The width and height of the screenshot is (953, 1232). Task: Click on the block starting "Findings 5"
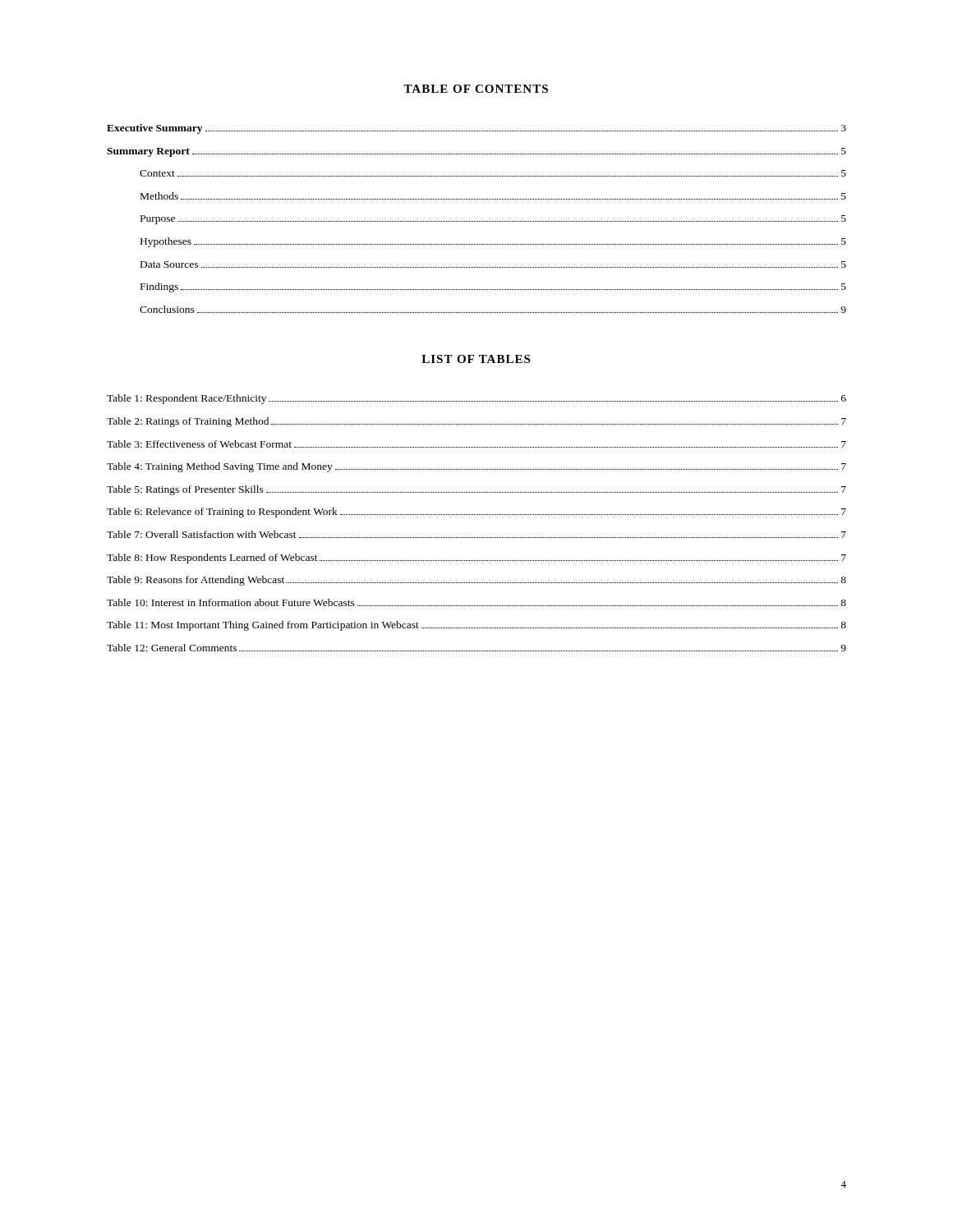point(493,287)
